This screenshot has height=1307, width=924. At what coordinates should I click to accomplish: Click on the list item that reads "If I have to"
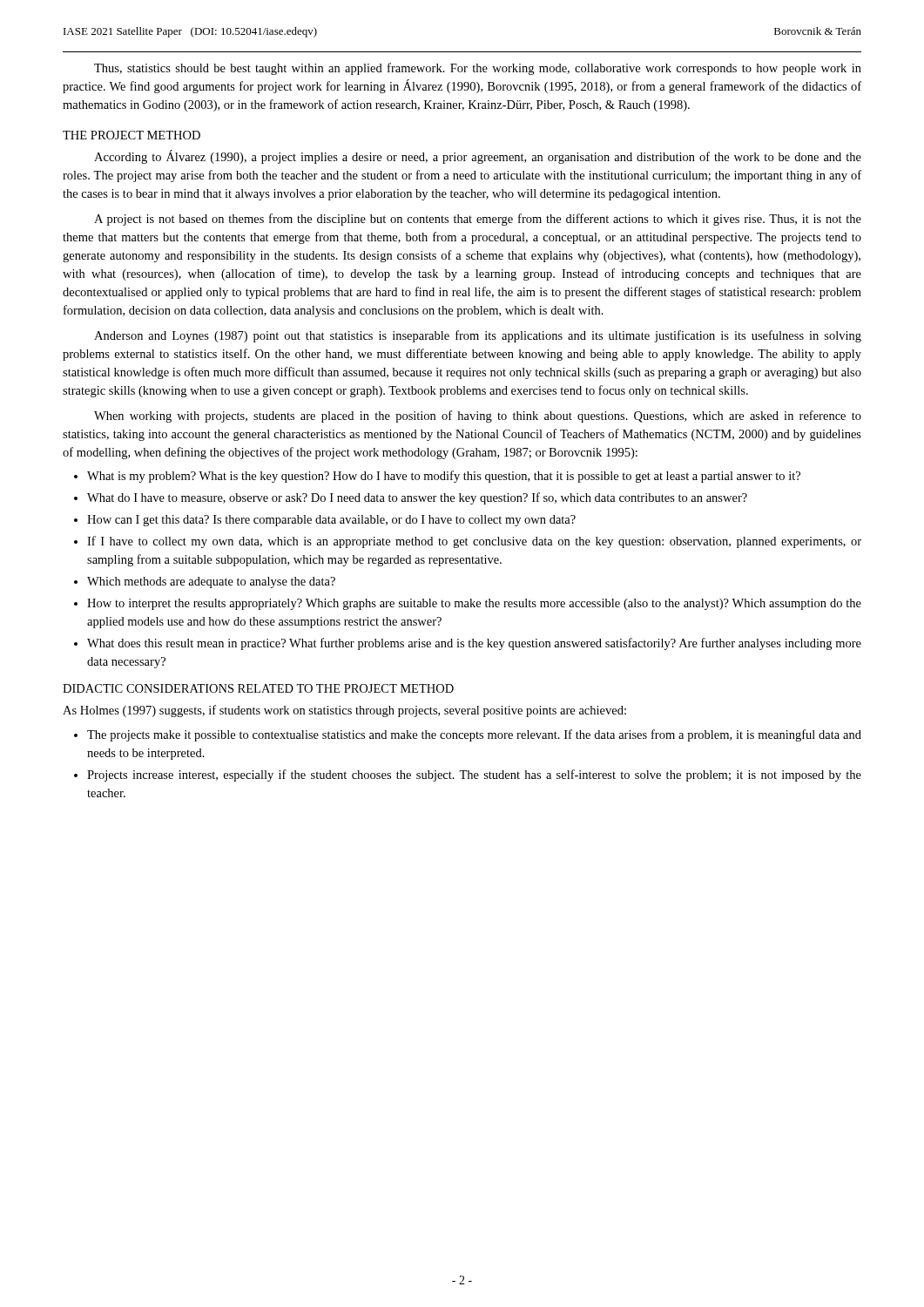pyautogui.click(x=474, y=551)
